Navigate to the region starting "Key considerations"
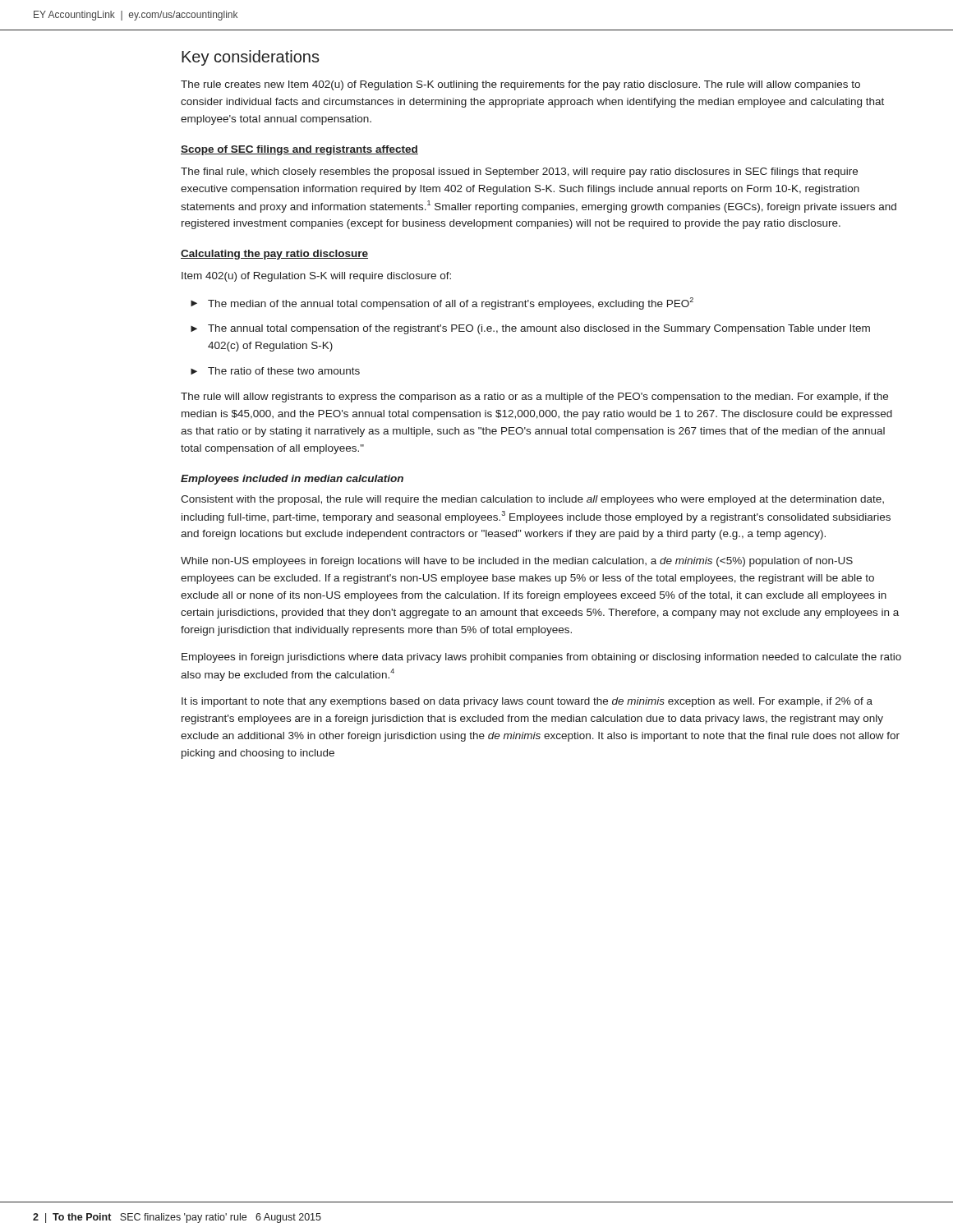This screenshot has height=1232, width=953. 250,57
